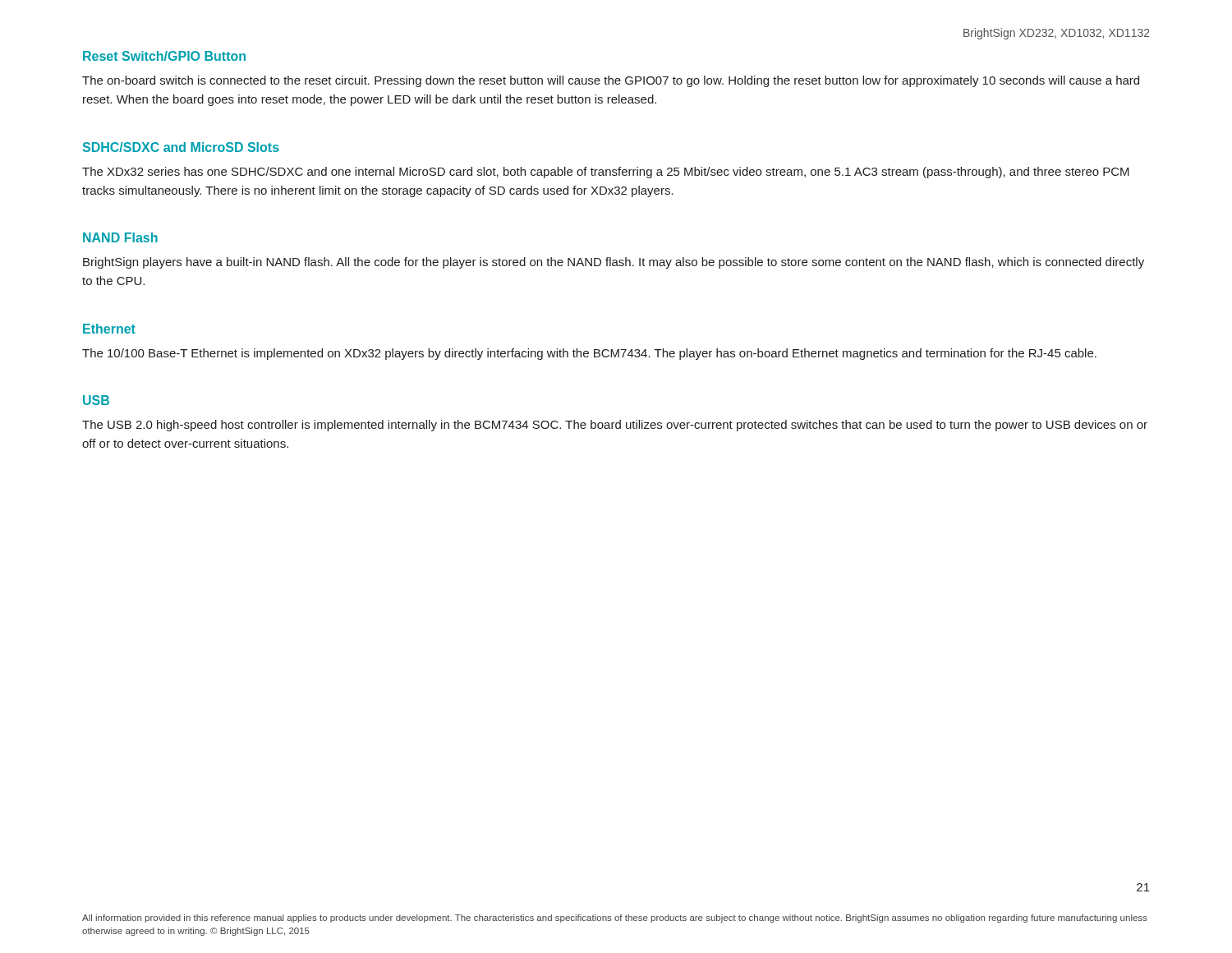The width and height of the screenshot is (1232, 953).
Task: Select the passage starting "All information provided in this reference manual"
Action: pos(615,924)
